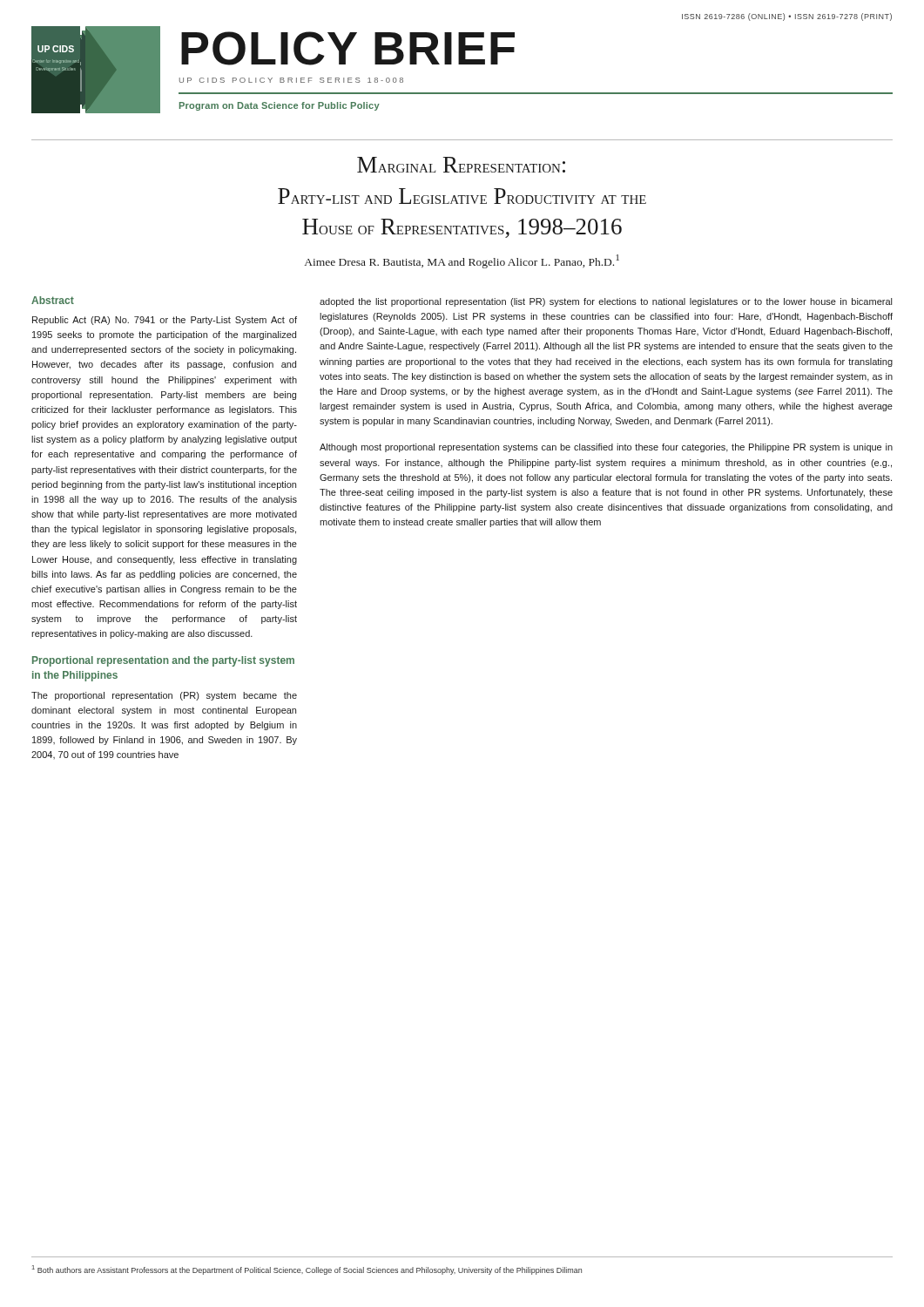Select a logo
The image size is (924, 1307).
tap(96, 70)
